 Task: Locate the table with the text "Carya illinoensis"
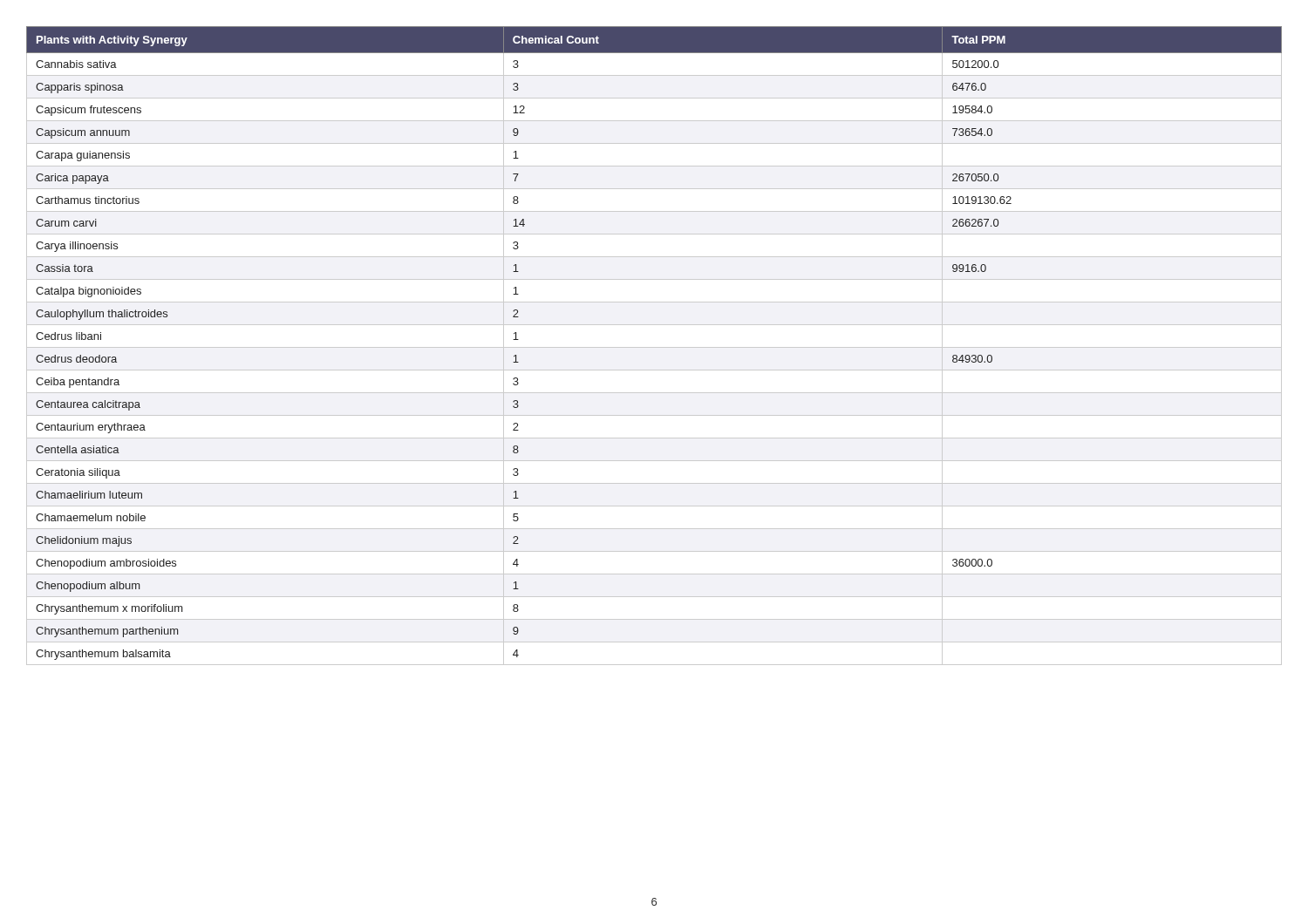tap(654, 346)
